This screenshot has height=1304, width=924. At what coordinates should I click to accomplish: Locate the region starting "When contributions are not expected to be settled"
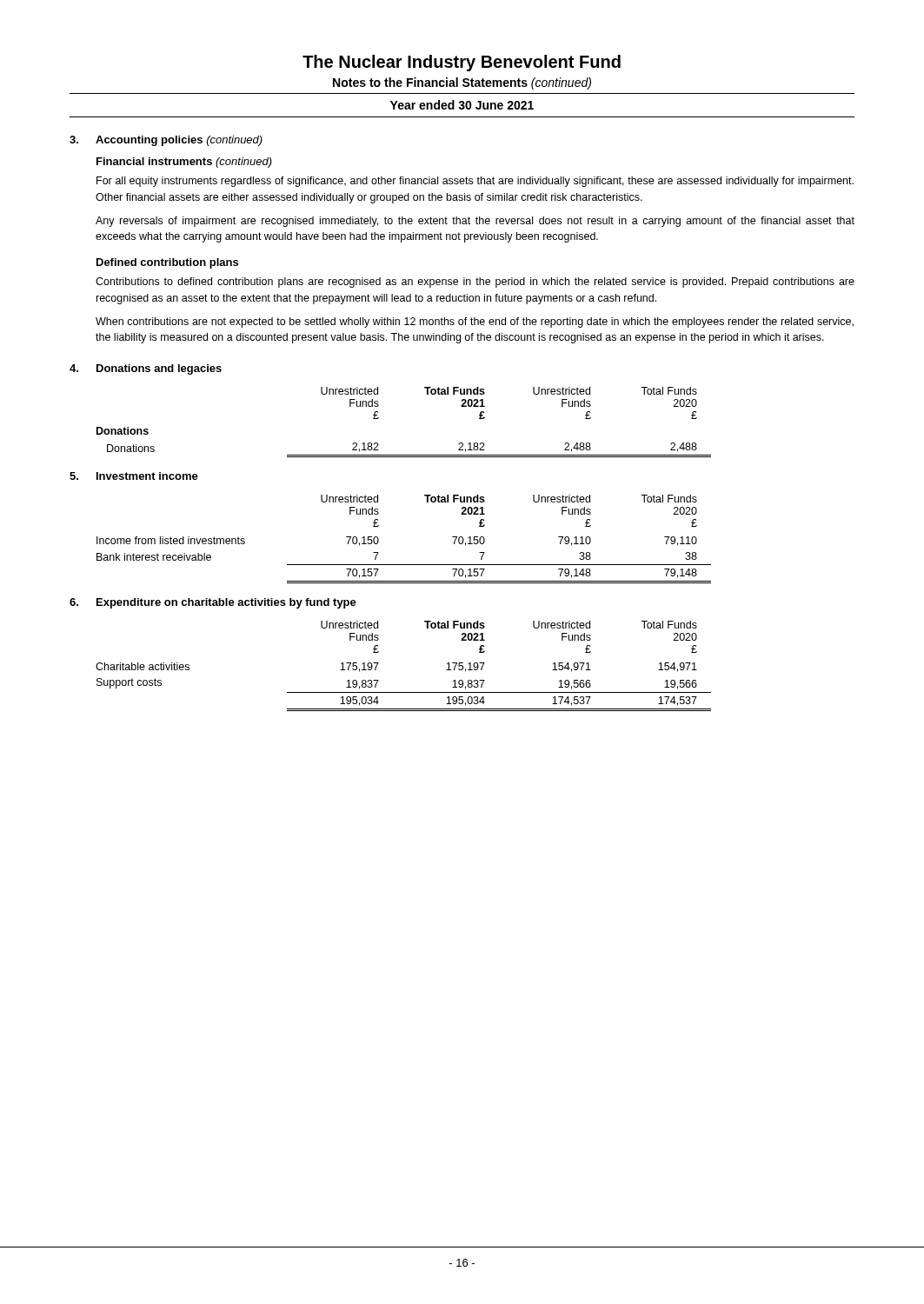tap(475, 329)
